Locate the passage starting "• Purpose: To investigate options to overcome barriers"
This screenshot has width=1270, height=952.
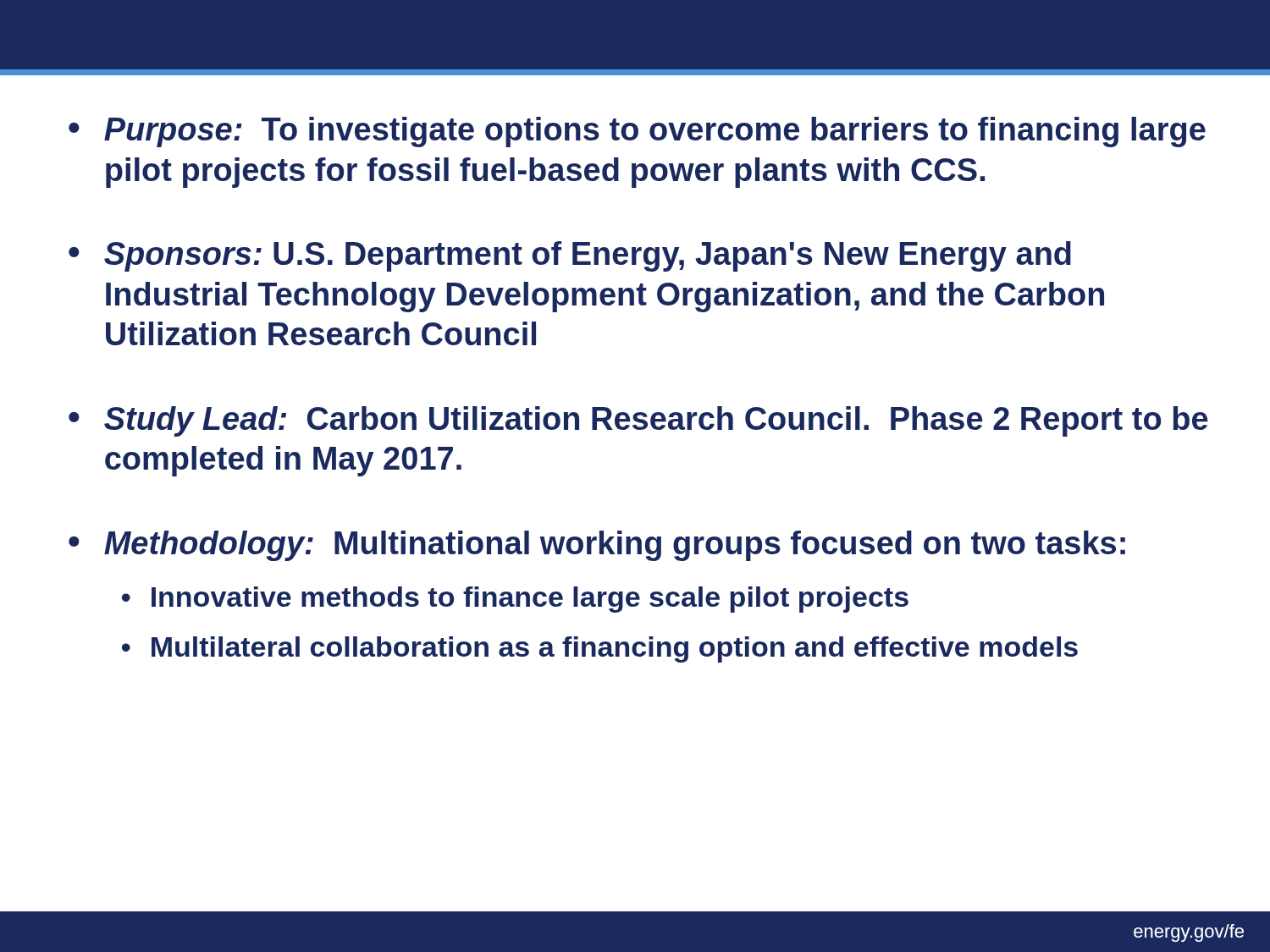643,150
